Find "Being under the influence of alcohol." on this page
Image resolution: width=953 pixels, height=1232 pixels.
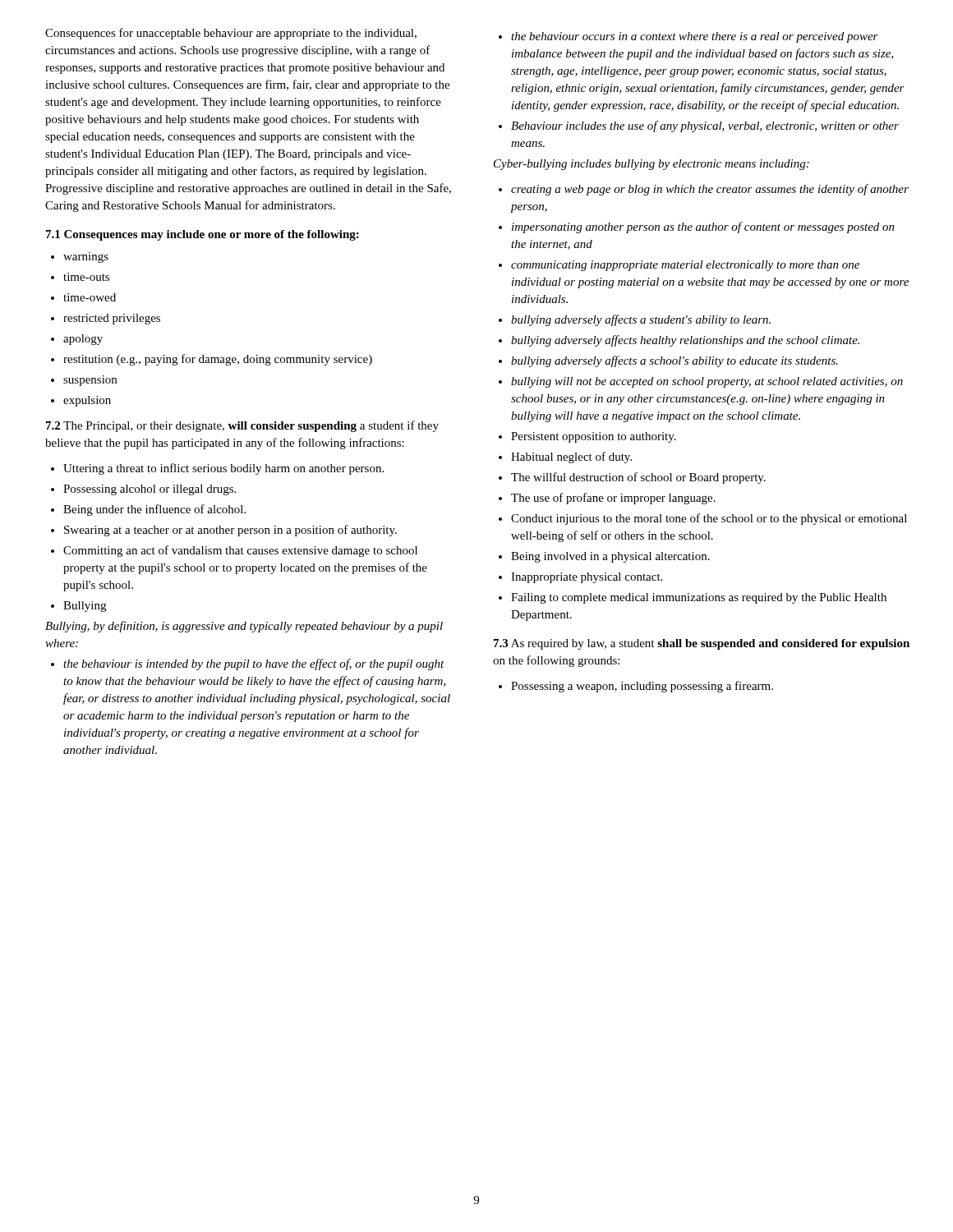point(248,510)
